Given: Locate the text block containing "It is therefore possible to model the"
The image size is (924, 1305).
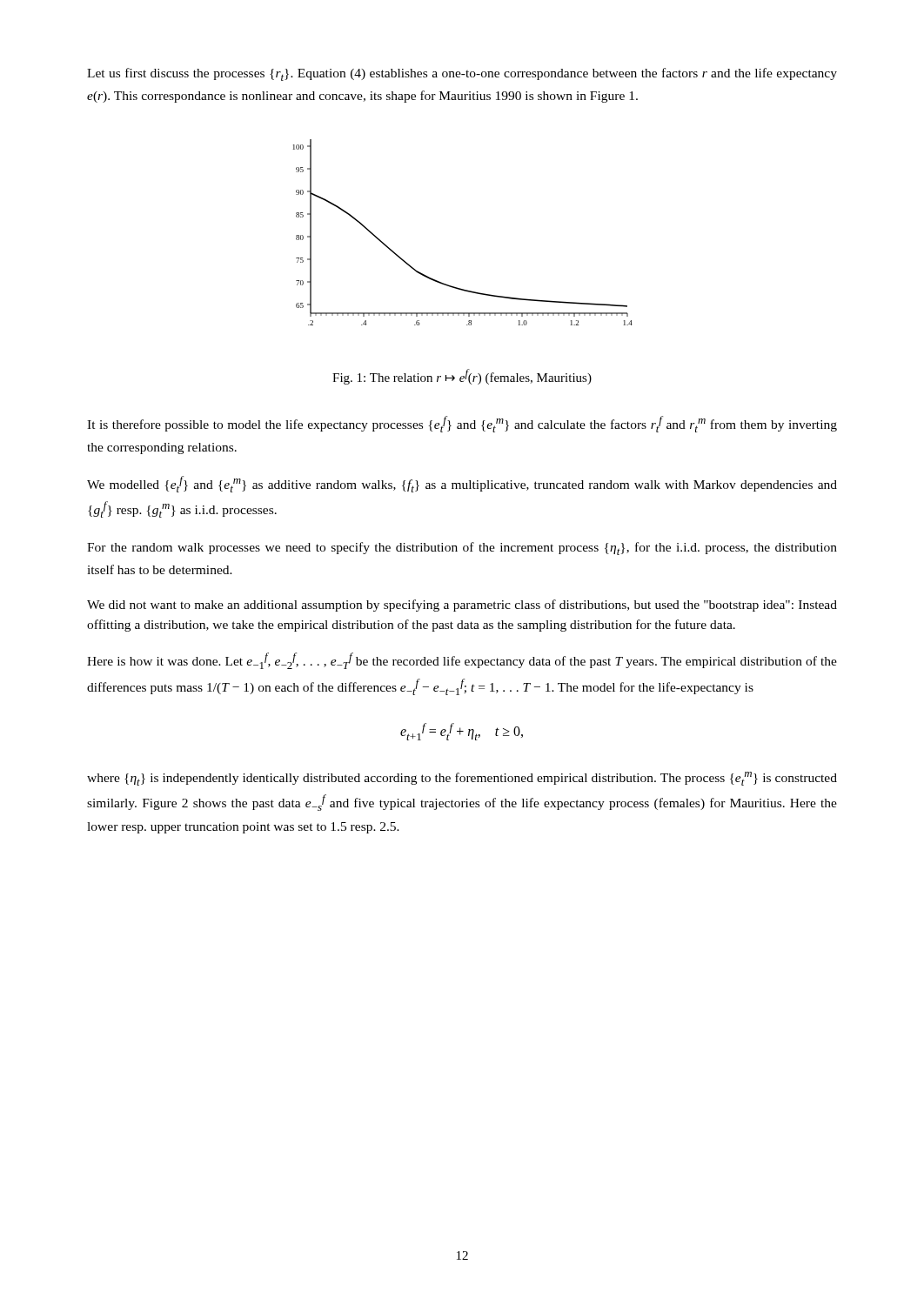Looking at the screenshot, I should (462, 434).
